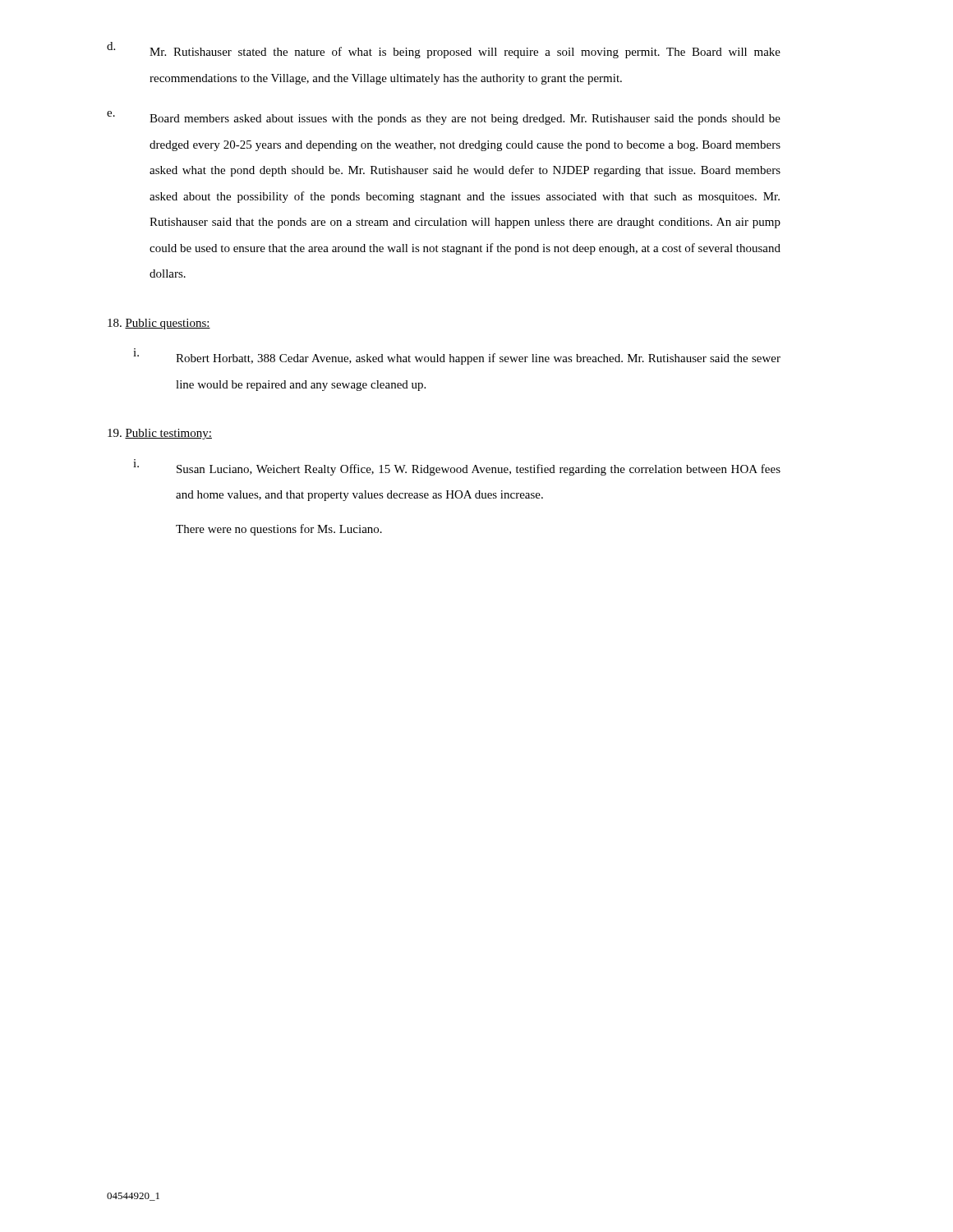
Task: Find the region starting "19. Public testimony:"
Action: 159,433
